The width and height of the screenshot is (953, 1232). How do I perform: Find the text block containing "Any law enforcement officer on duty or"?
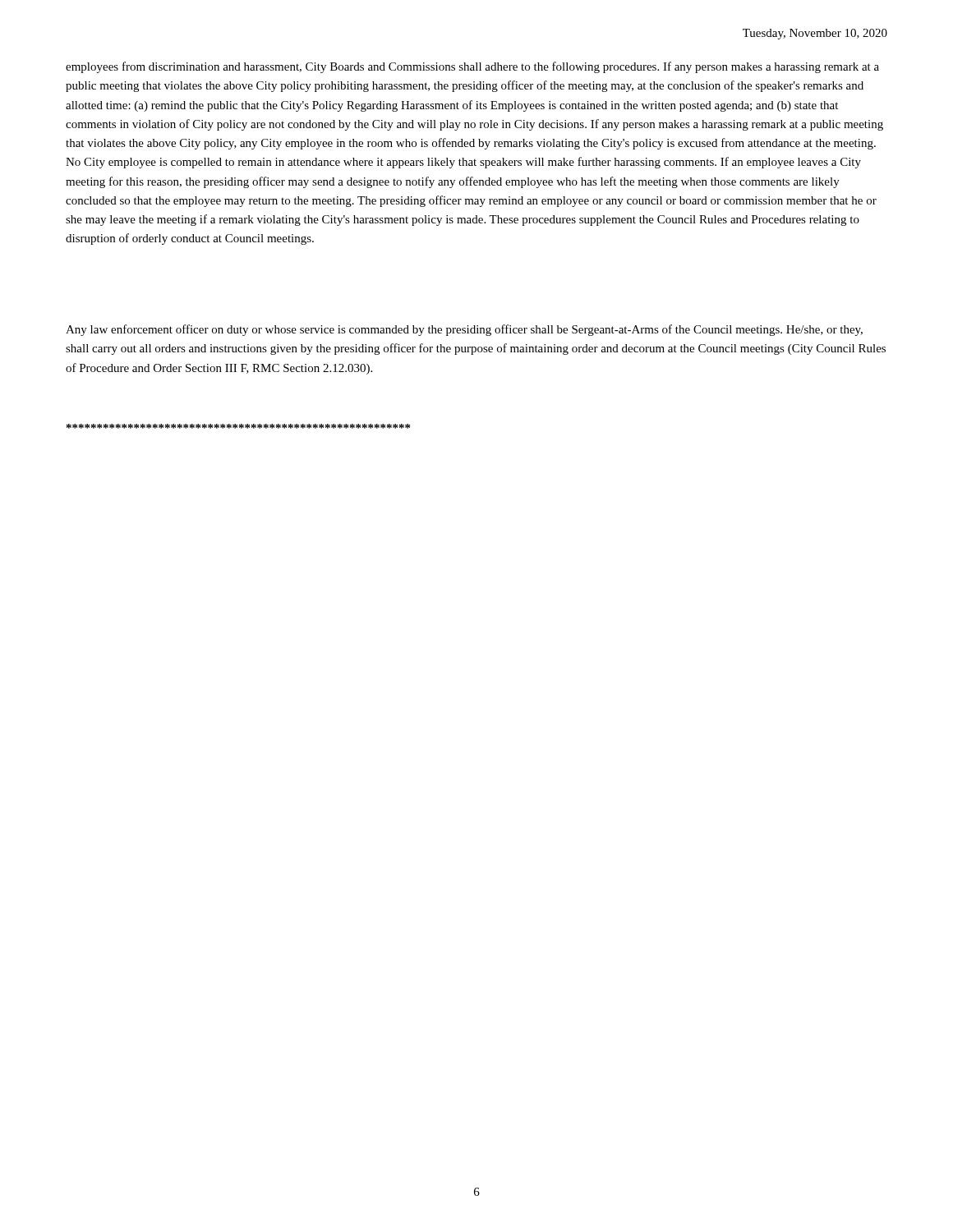coord(476,348)
